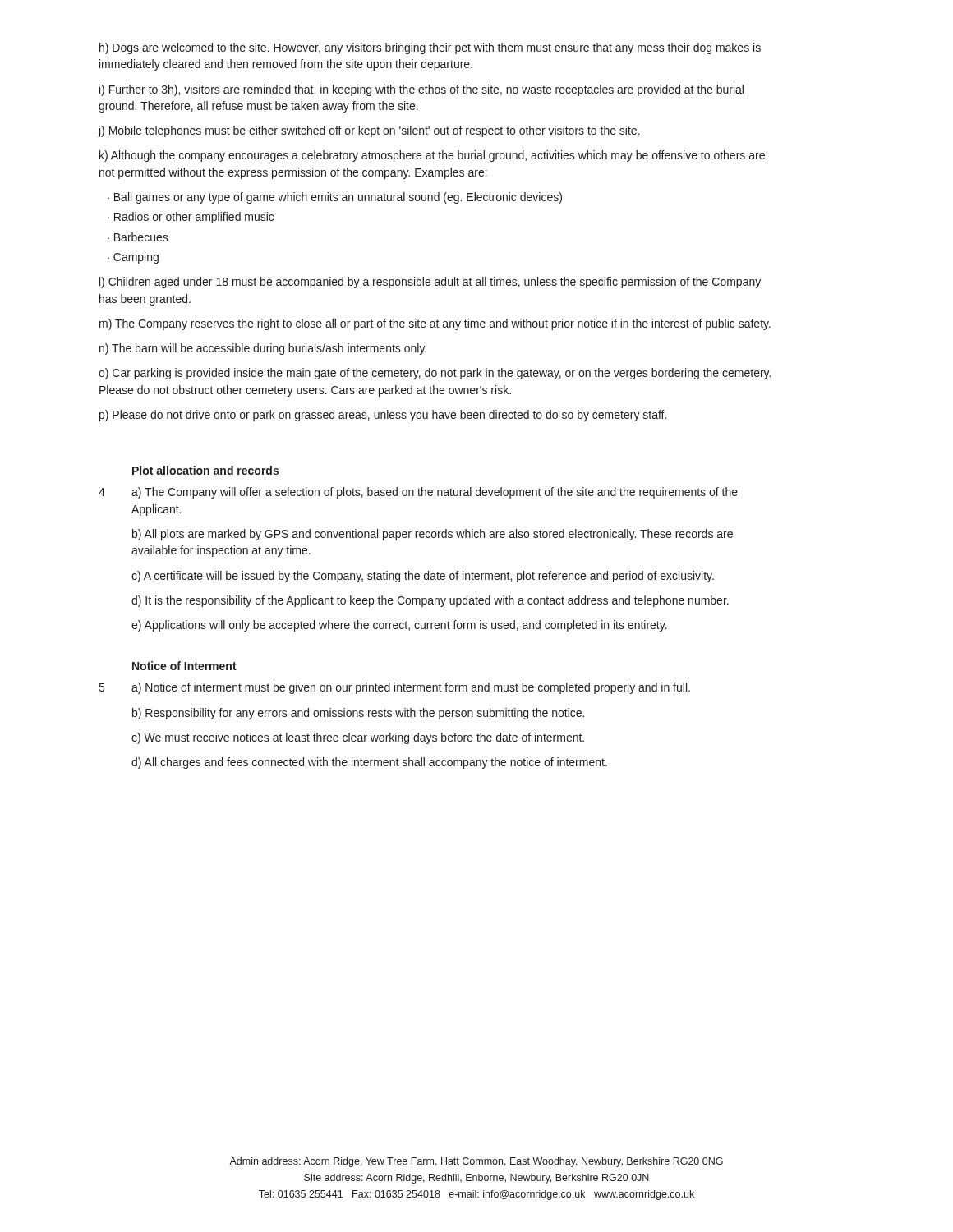Select the list item that says "n) The barn will be accessible"
The image size is (953, 1232).
(x=263, y=348)
